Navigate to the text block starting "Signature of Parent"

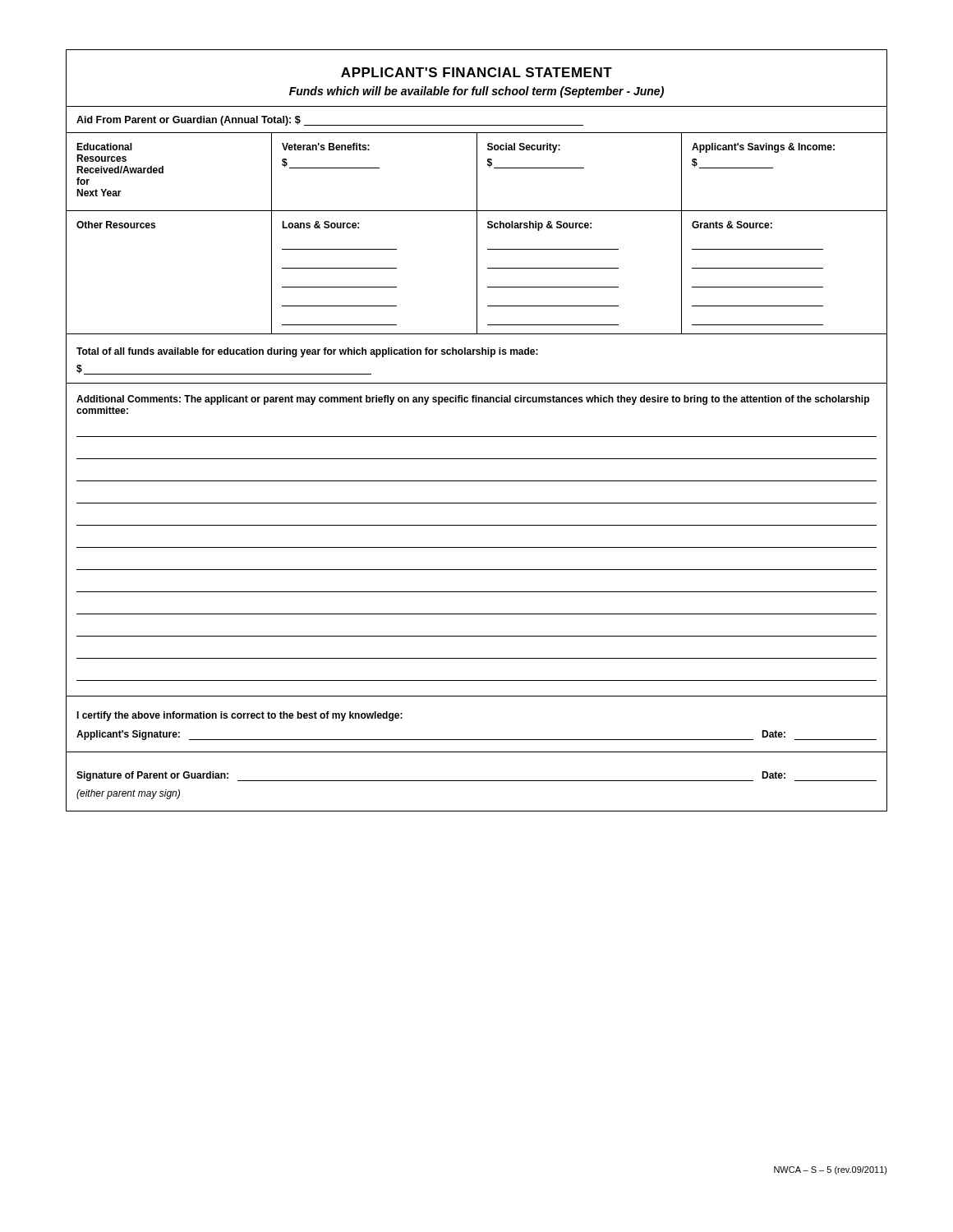(x=476, y=784)
